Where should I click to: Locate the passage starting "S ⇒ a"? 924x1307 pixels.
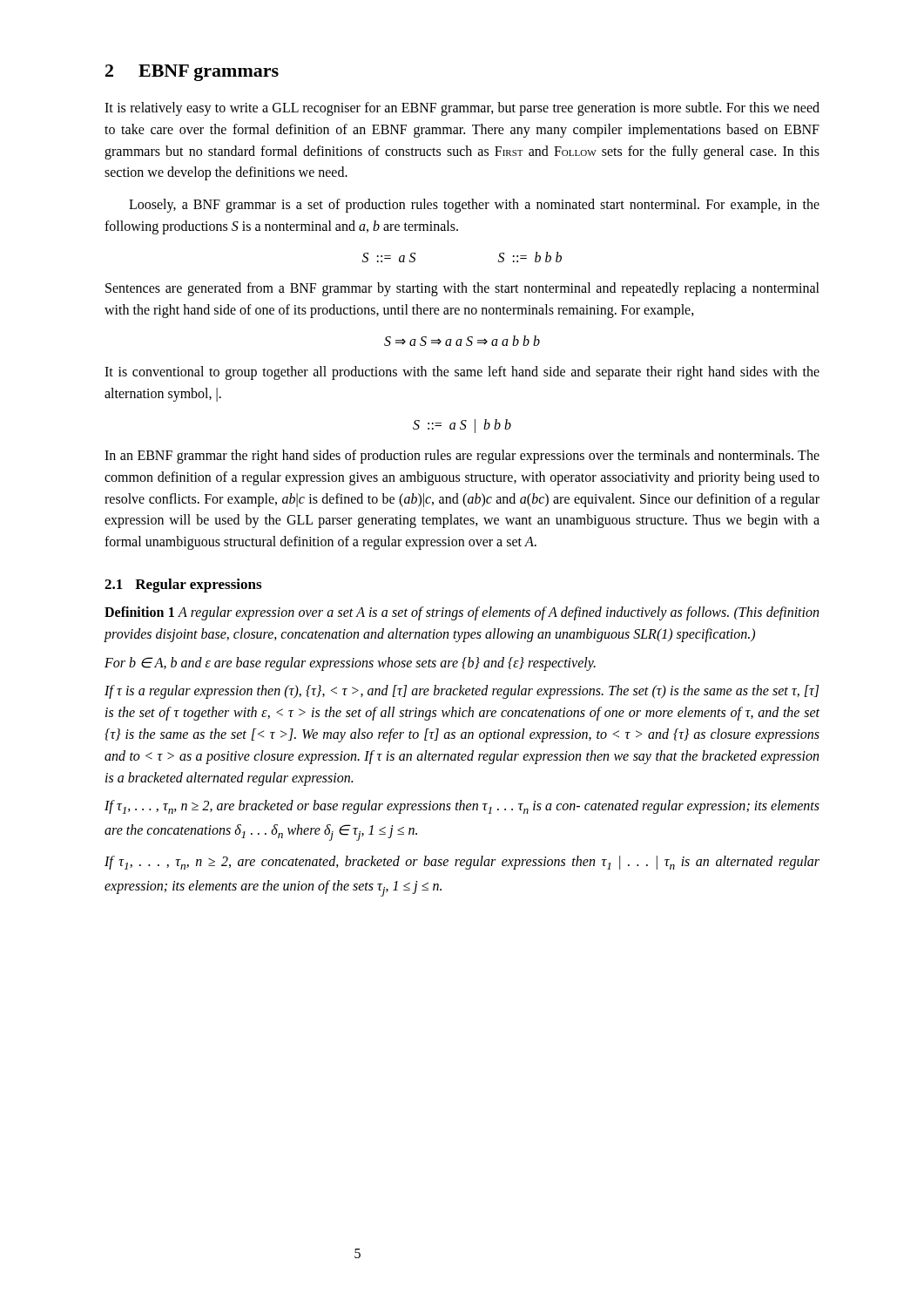coord(462,341)
